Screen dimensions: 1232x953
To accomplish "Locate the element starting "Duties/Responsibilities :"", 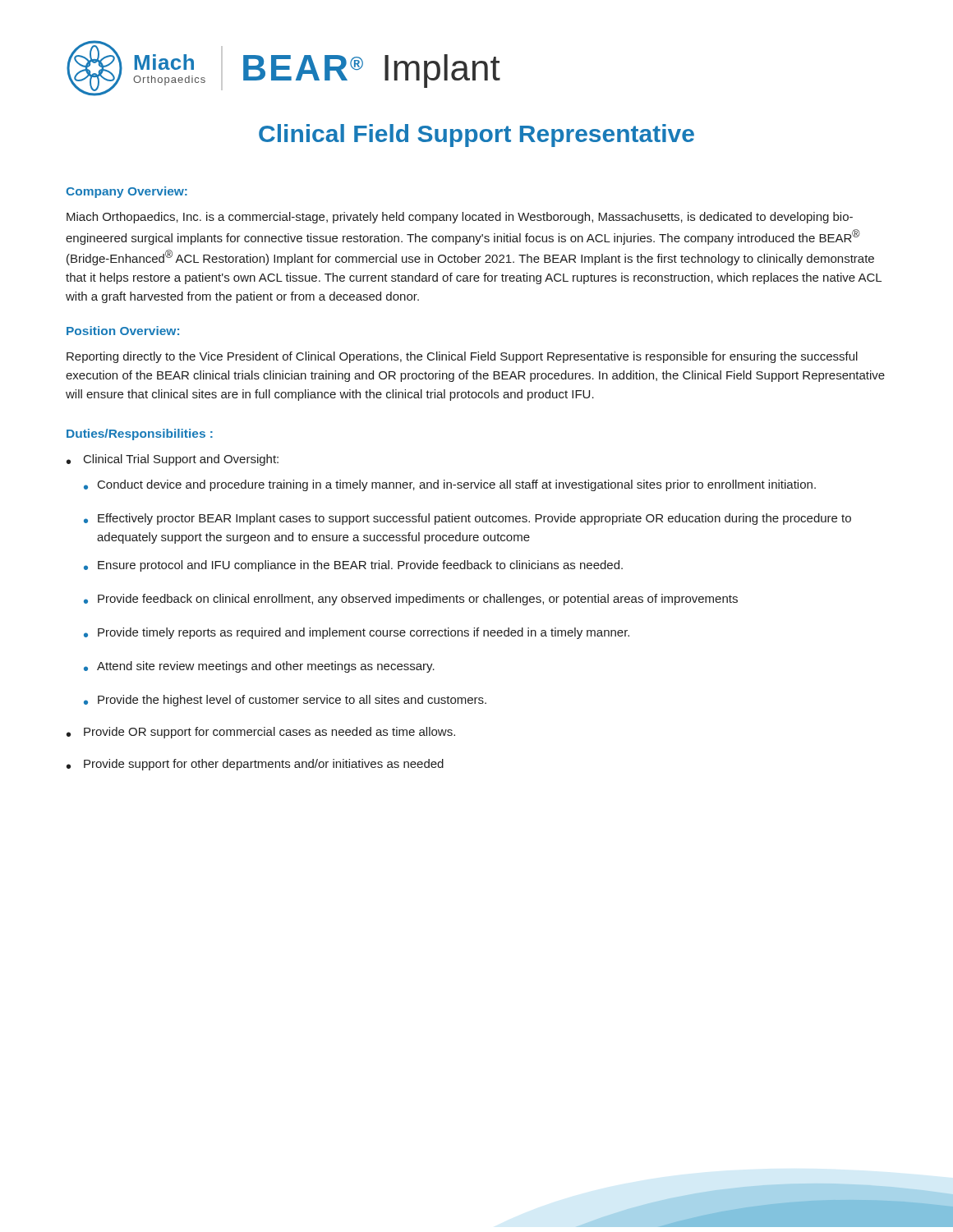I will click(140, 433).
